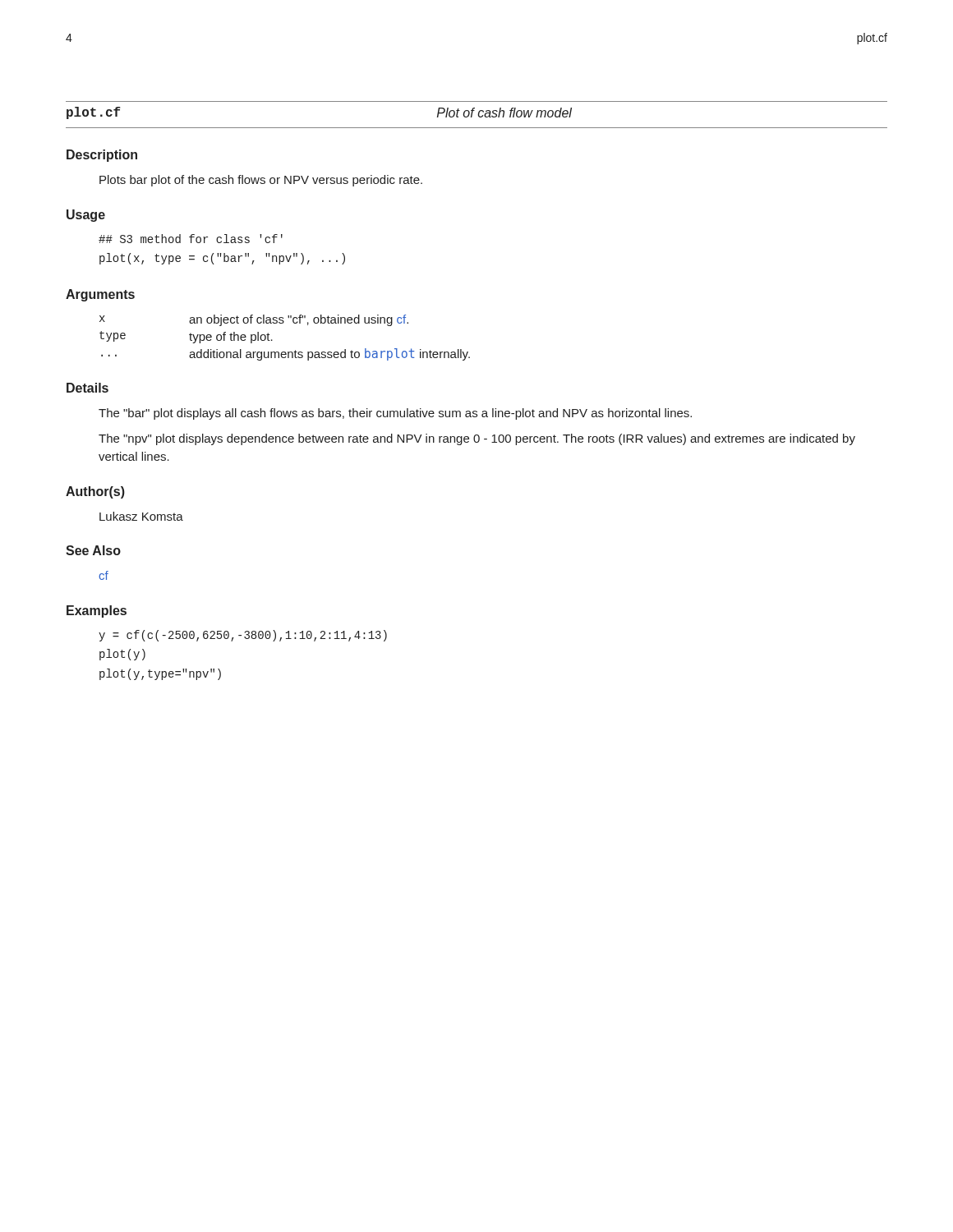Locate the text that reads "Lukasz Komsta"
953x1232 pixels.
[x=141, y=516]
